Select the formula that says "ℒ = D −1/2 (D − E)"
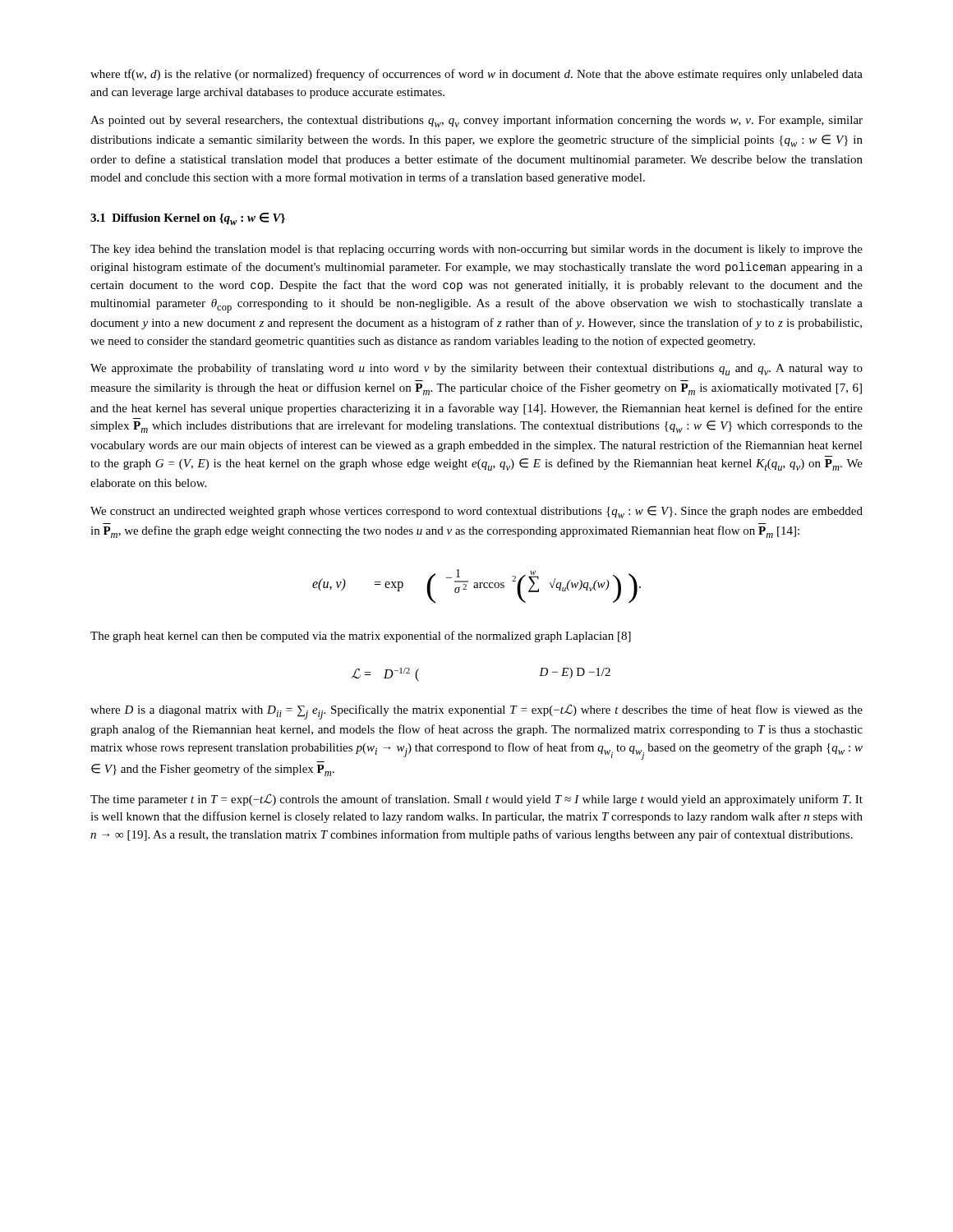Viewport: 953px width, 1232px height. [x=387, y=675]
